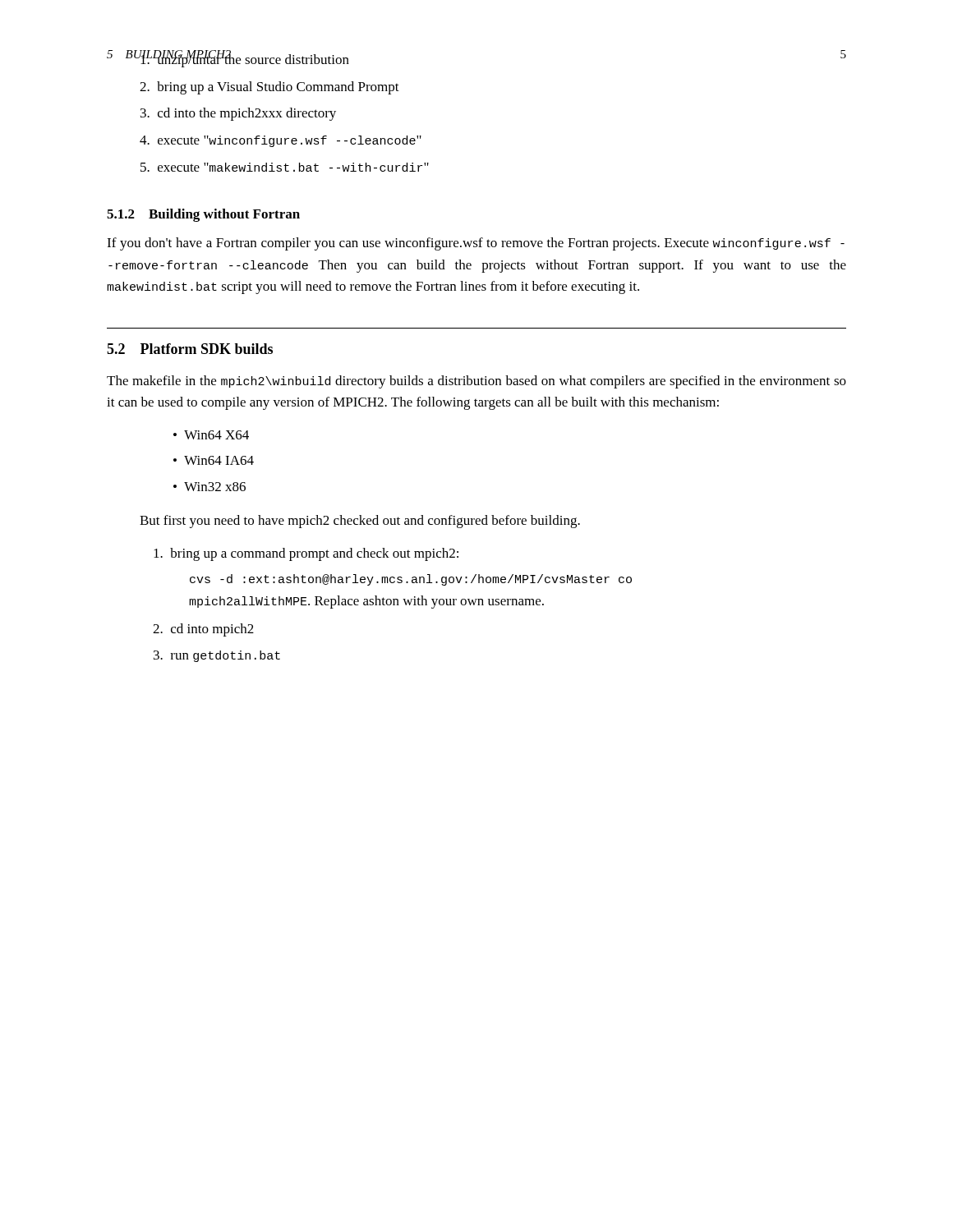Find the element starting "• Win64 X64"

[x=211, y=434]
